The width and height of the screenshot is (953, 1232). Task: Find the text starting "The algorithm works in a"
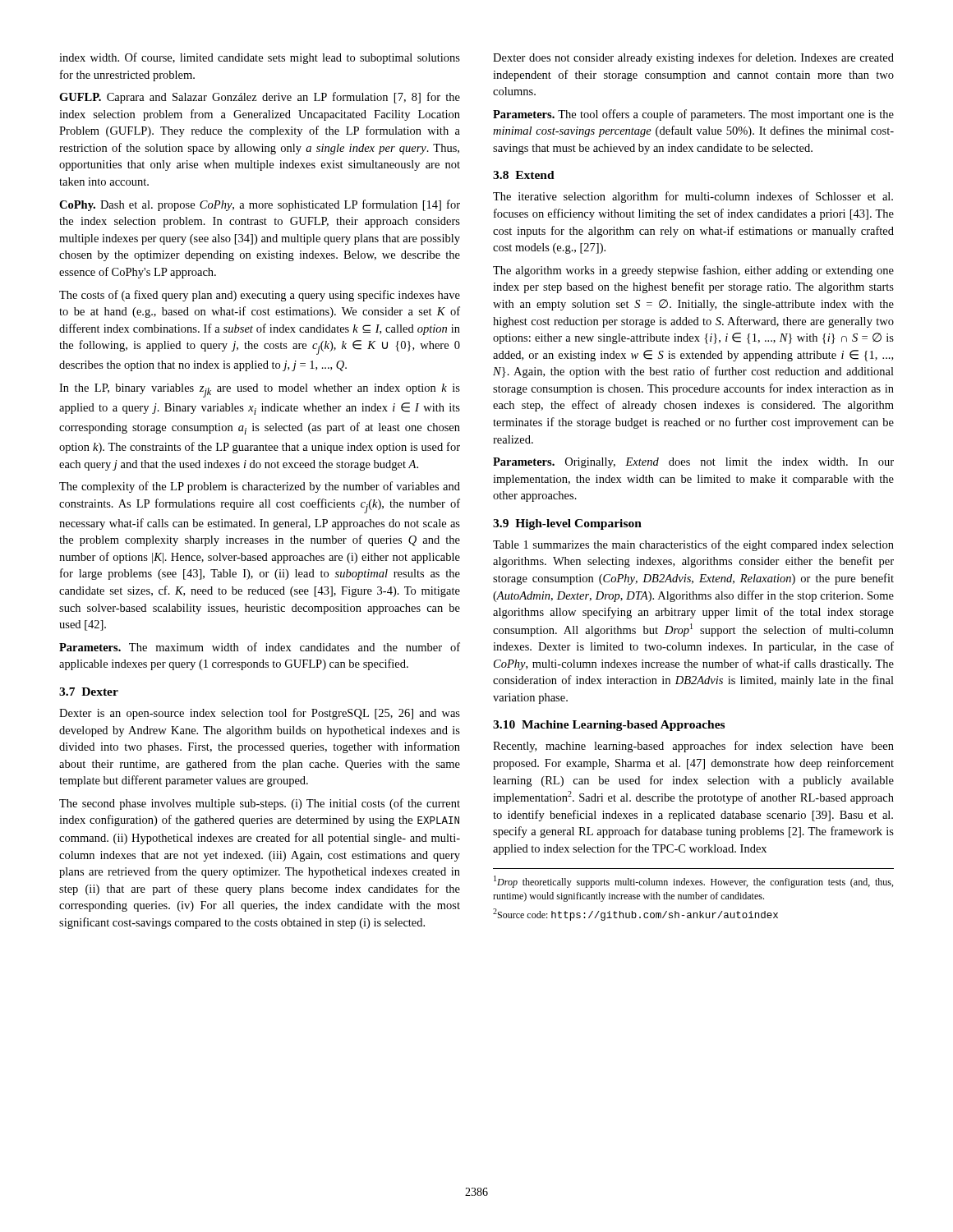[x=693, y=355]
